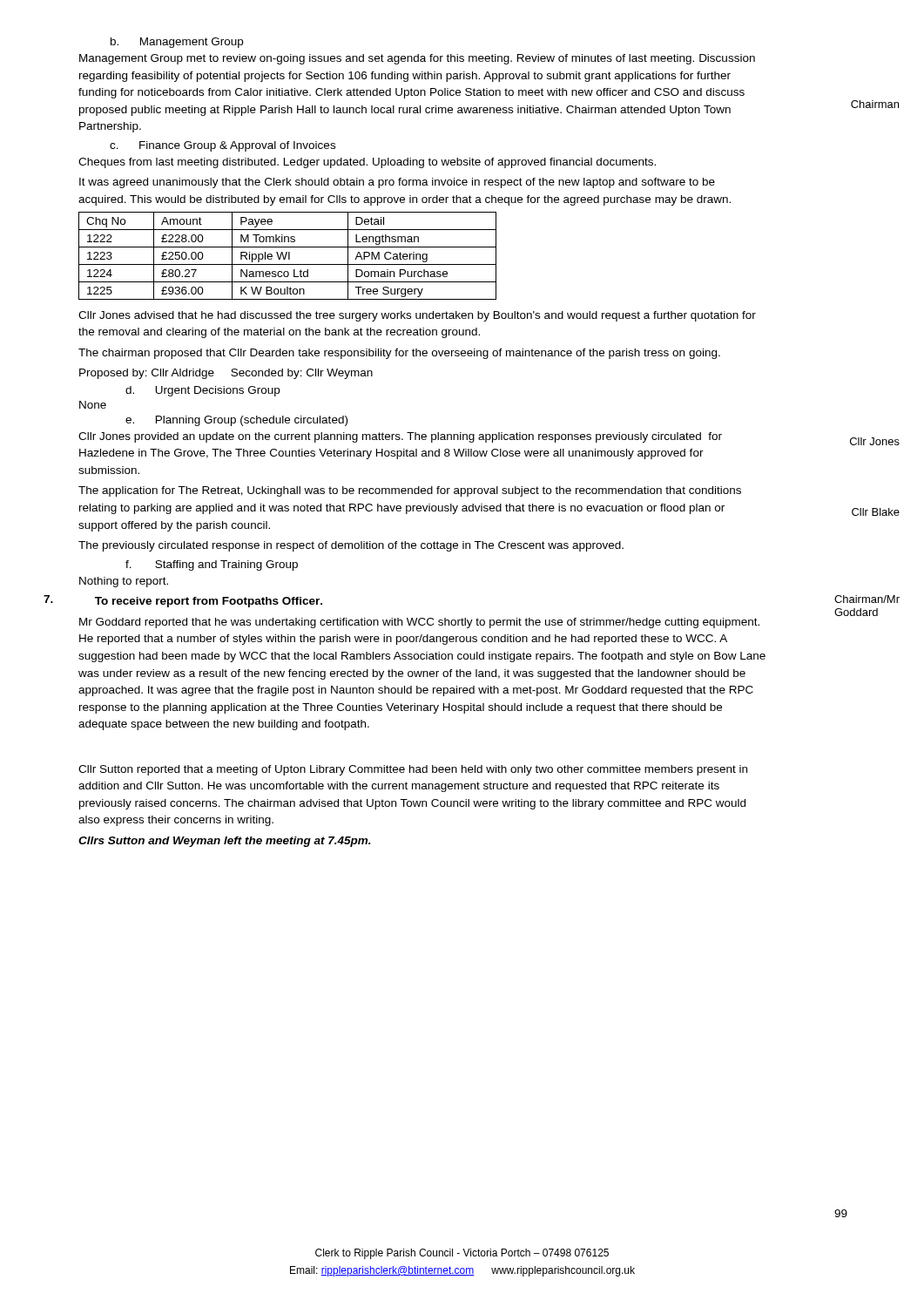
Task: Click the passage that begins "The previously circulated"
Action: (x=351, y=545)
